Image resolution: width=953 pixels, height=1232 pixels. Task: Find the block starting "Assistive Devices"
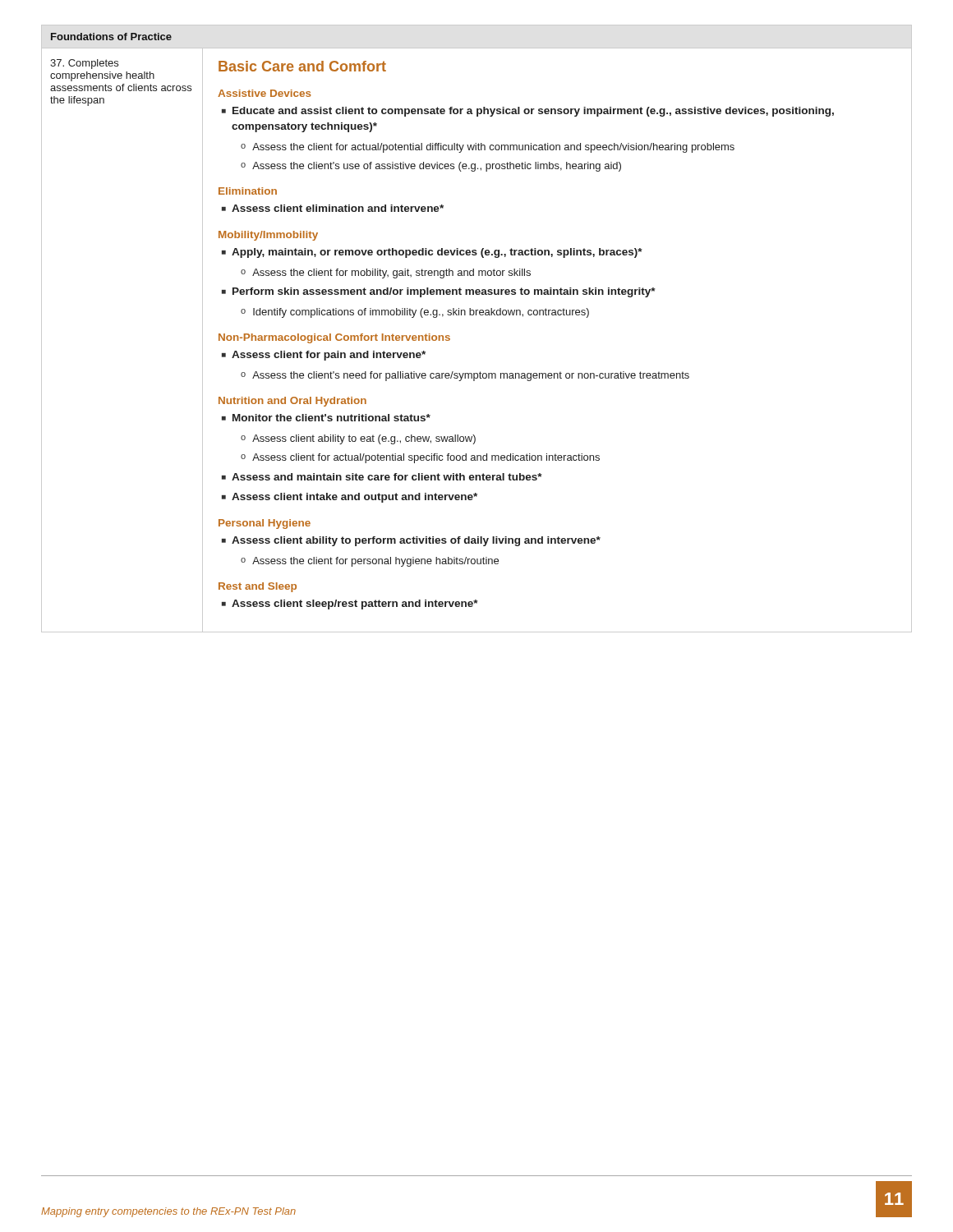tap(265, 93)
